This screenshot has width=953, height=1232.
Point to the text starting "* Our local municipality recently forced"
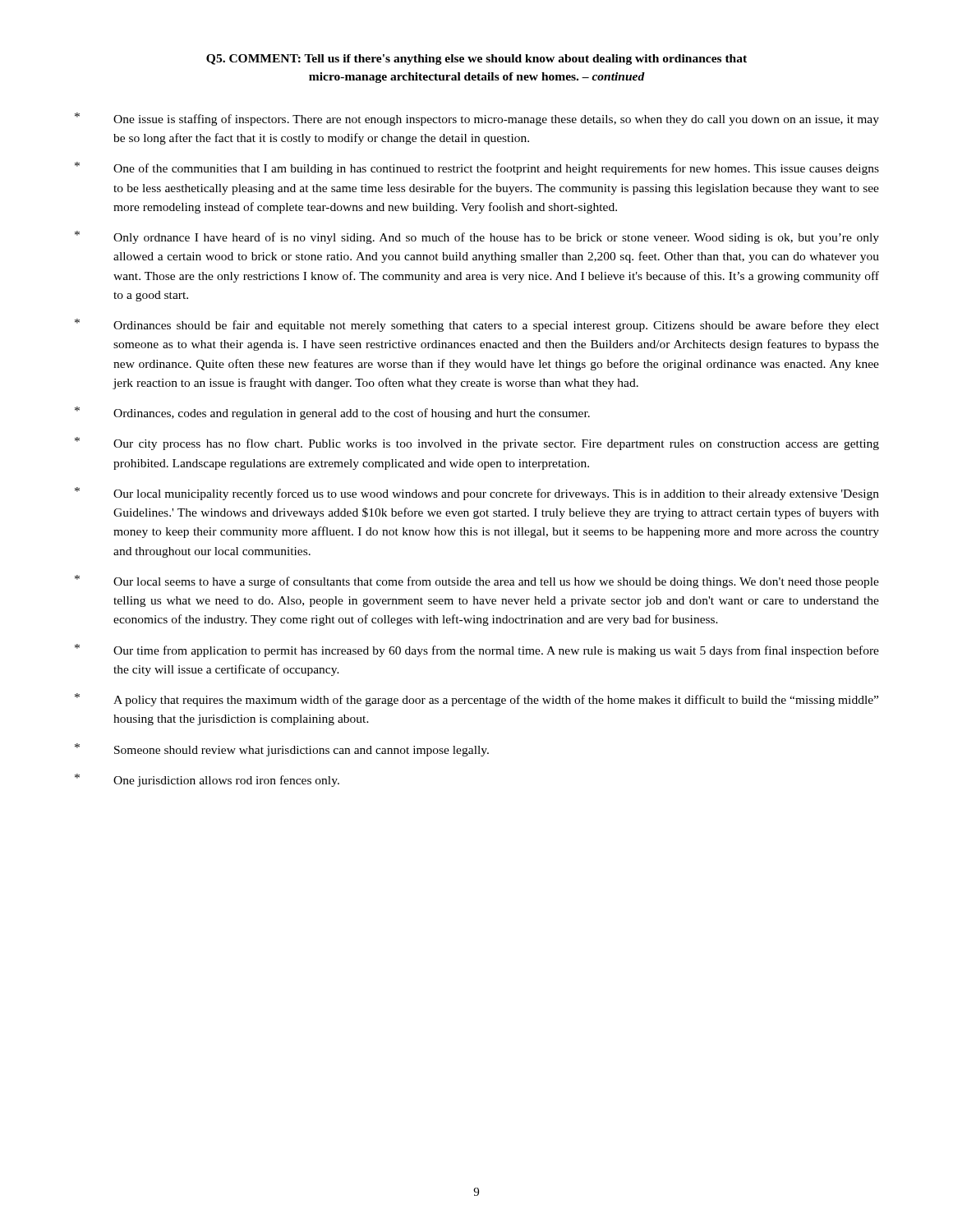coord(476,522)
